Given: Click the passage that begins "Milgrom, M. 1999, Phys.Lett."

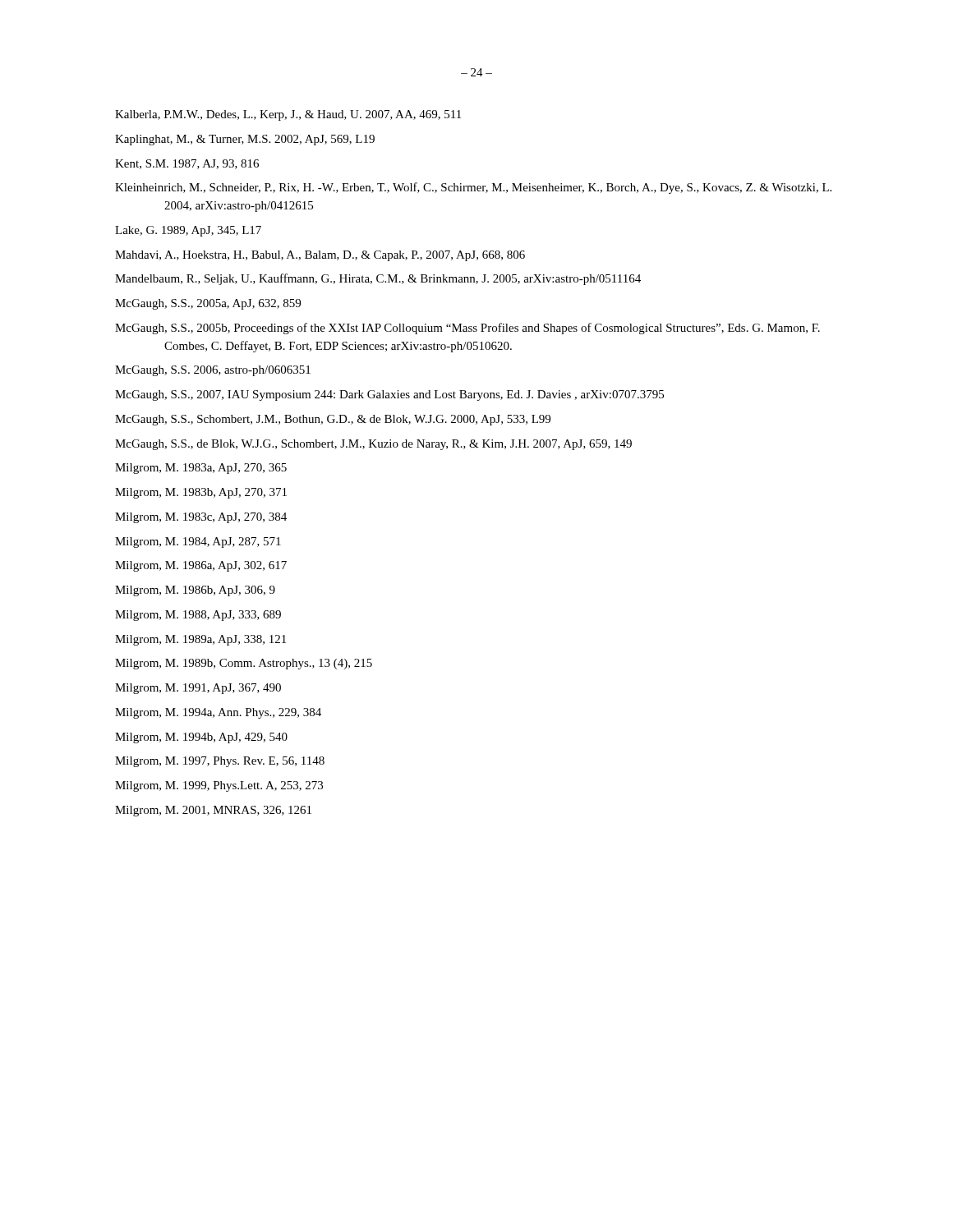Looking at the screenshot, I should pyautogui.click(x=219, y=785).
